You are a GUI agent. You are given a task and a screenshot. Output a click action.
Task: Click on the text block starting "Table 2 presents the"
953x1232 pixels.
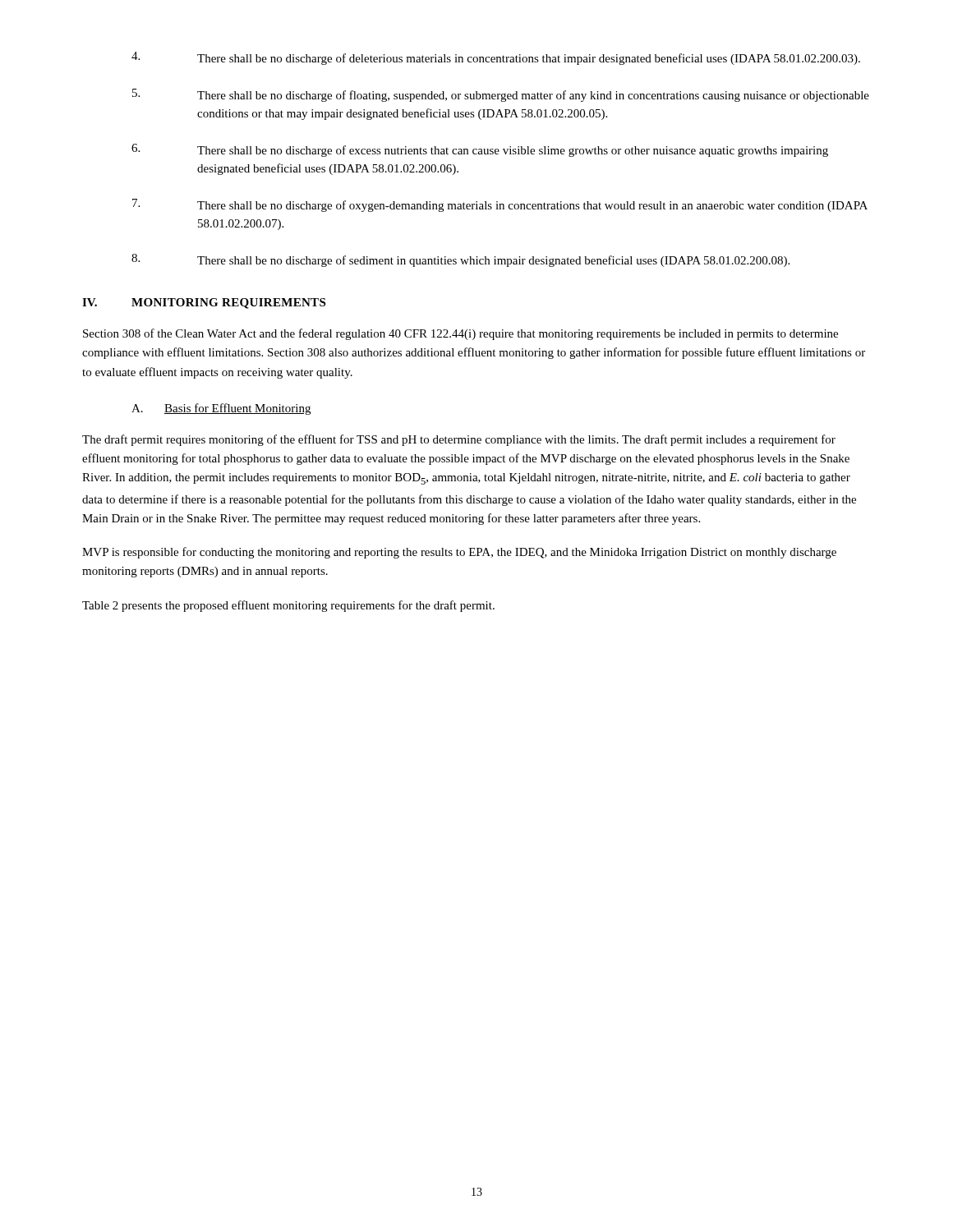289,605
